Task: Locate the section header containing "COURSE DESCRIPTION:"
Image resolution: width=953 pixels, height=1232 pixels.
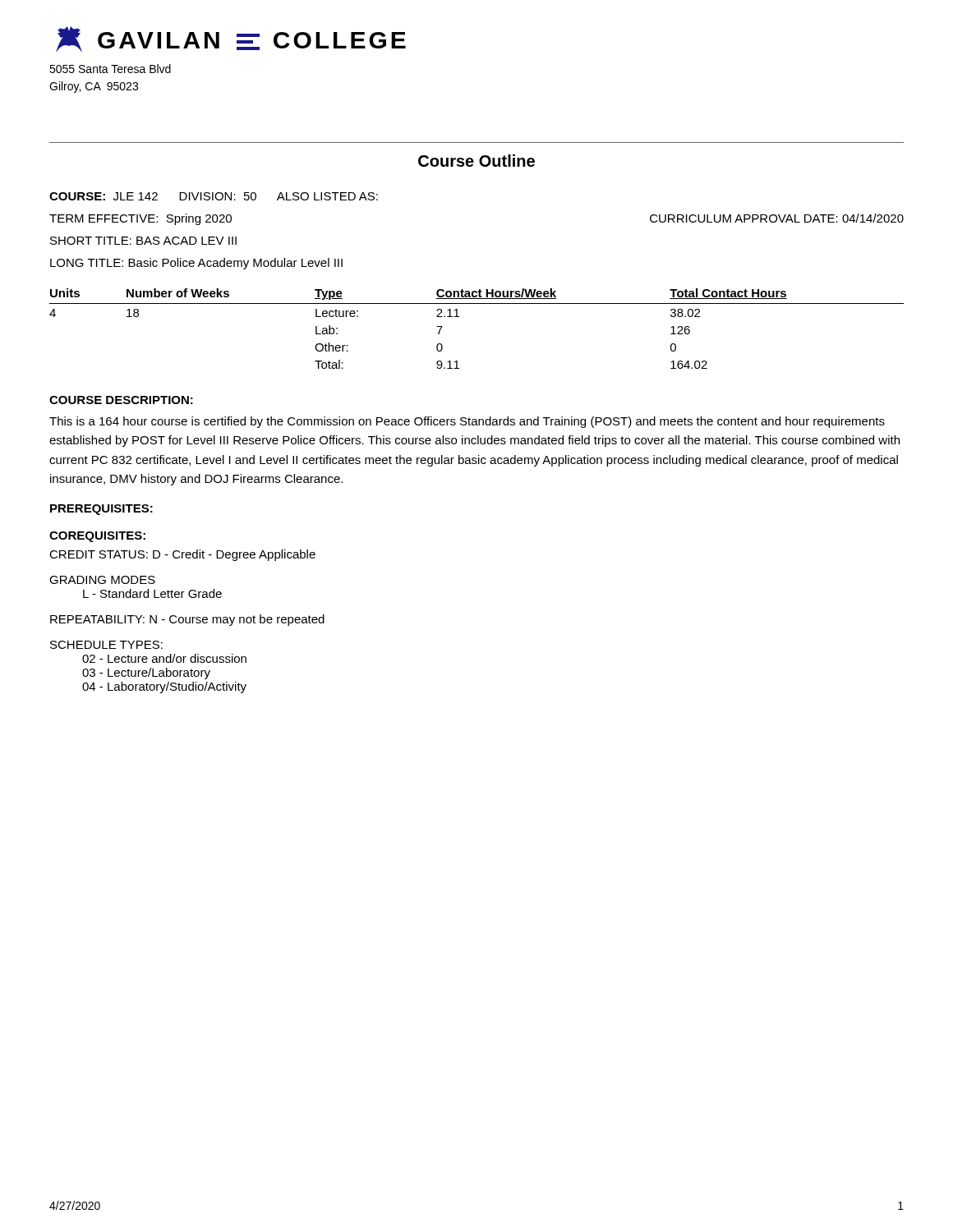Action: [x=122, y=400]
